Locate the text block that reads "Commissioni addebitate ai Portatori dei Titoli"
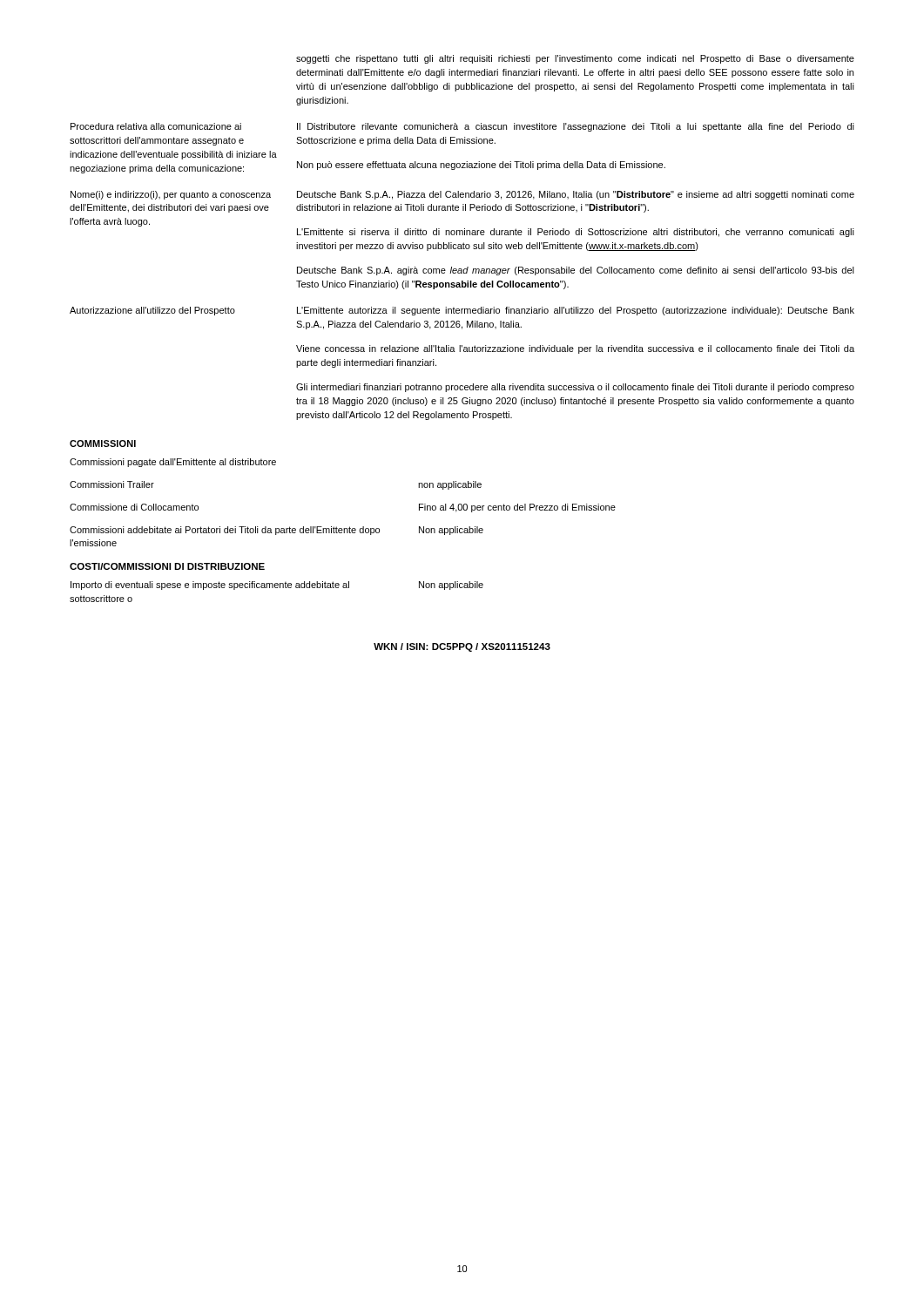The width and height of the screenshot is (924, 1307). point(225,536)
